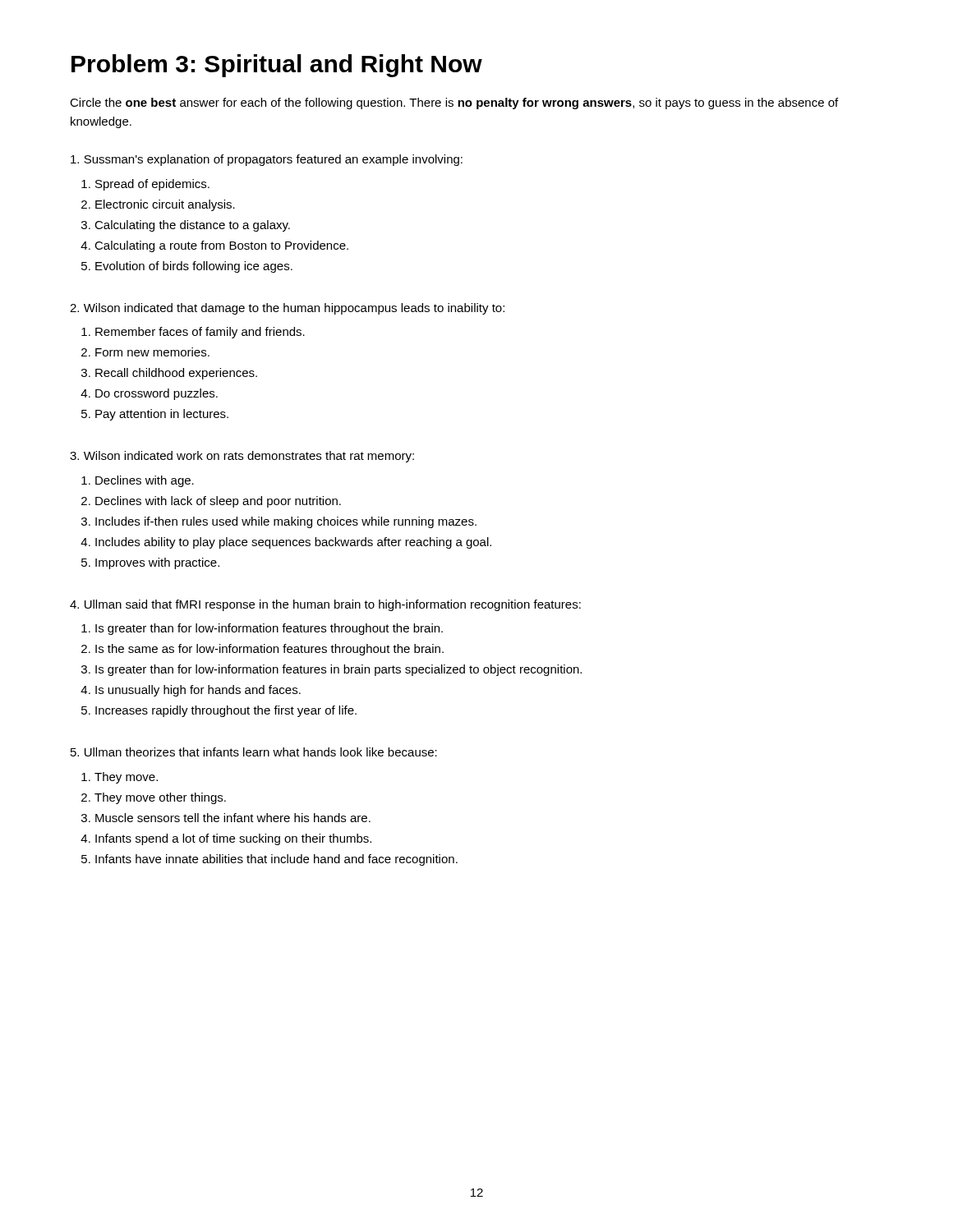This screenshot has height=1232, width=953.
Task: Find "Electronic circuit analysis." on this page
Action: tap(165, 204)
